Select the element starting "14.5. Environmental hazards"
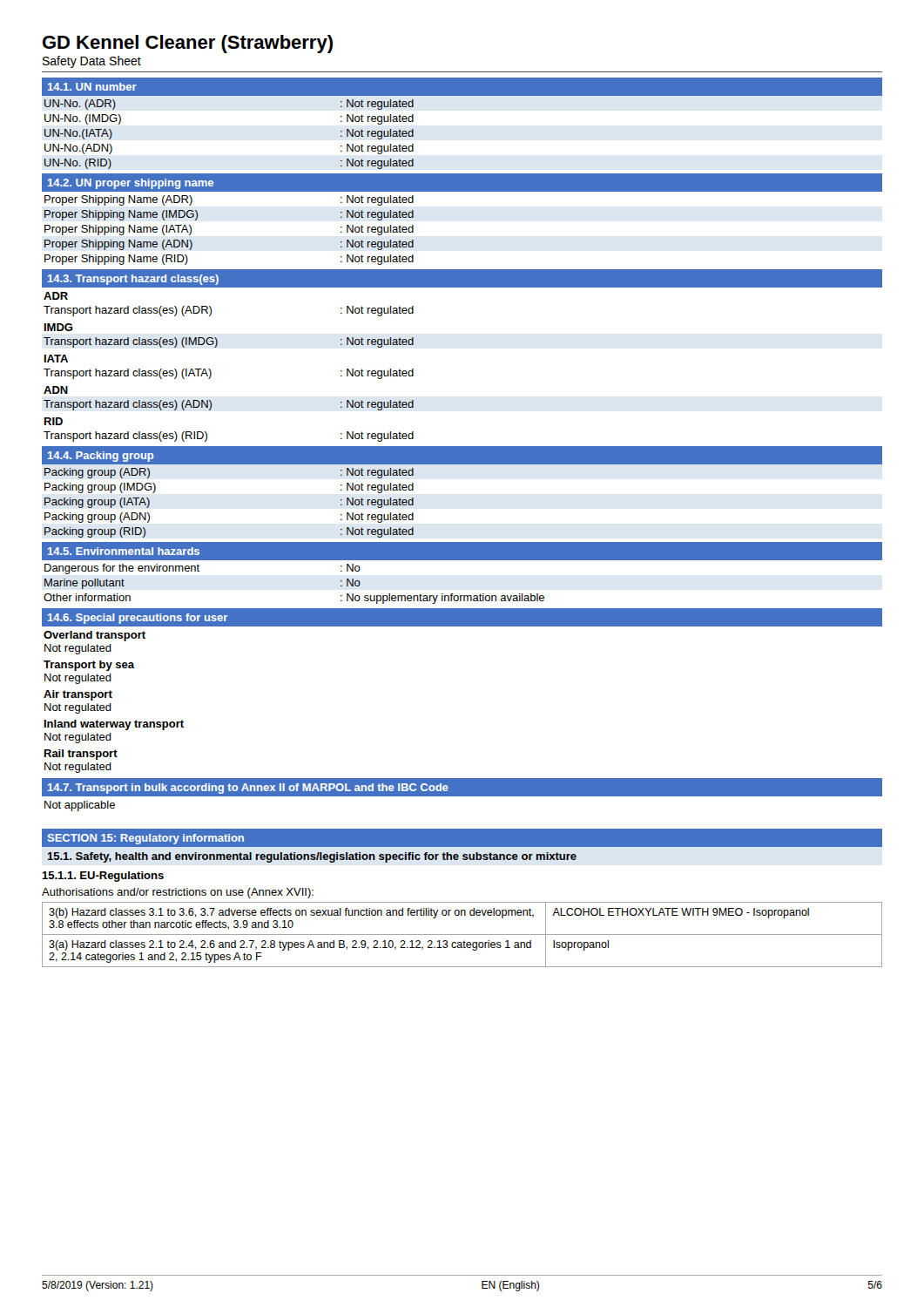Screen dimensions: 1307x924 123,551
